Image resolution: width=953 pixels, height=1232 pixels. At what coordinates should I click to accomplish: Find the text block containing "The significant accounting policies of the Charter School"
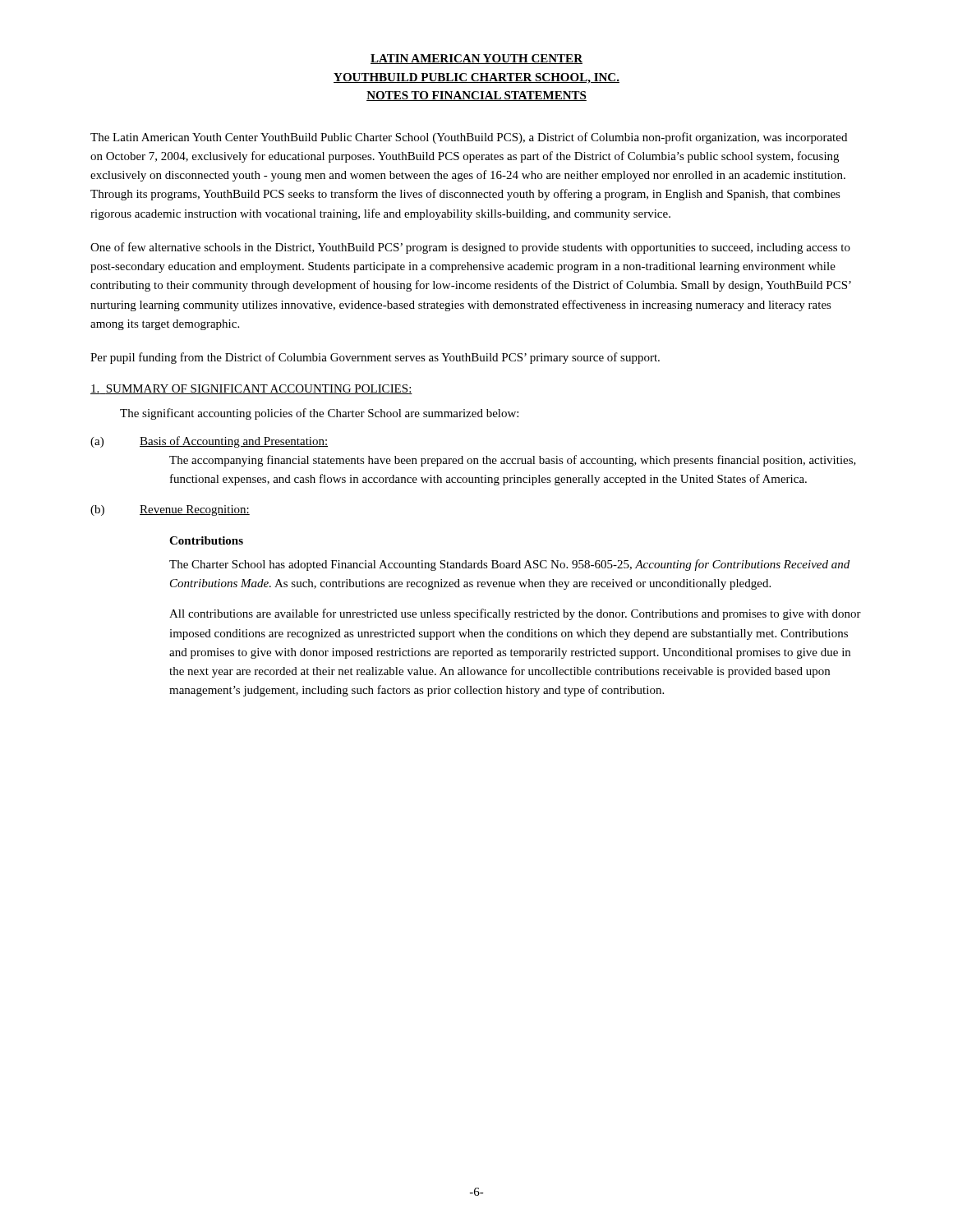[x=320, y=413]
